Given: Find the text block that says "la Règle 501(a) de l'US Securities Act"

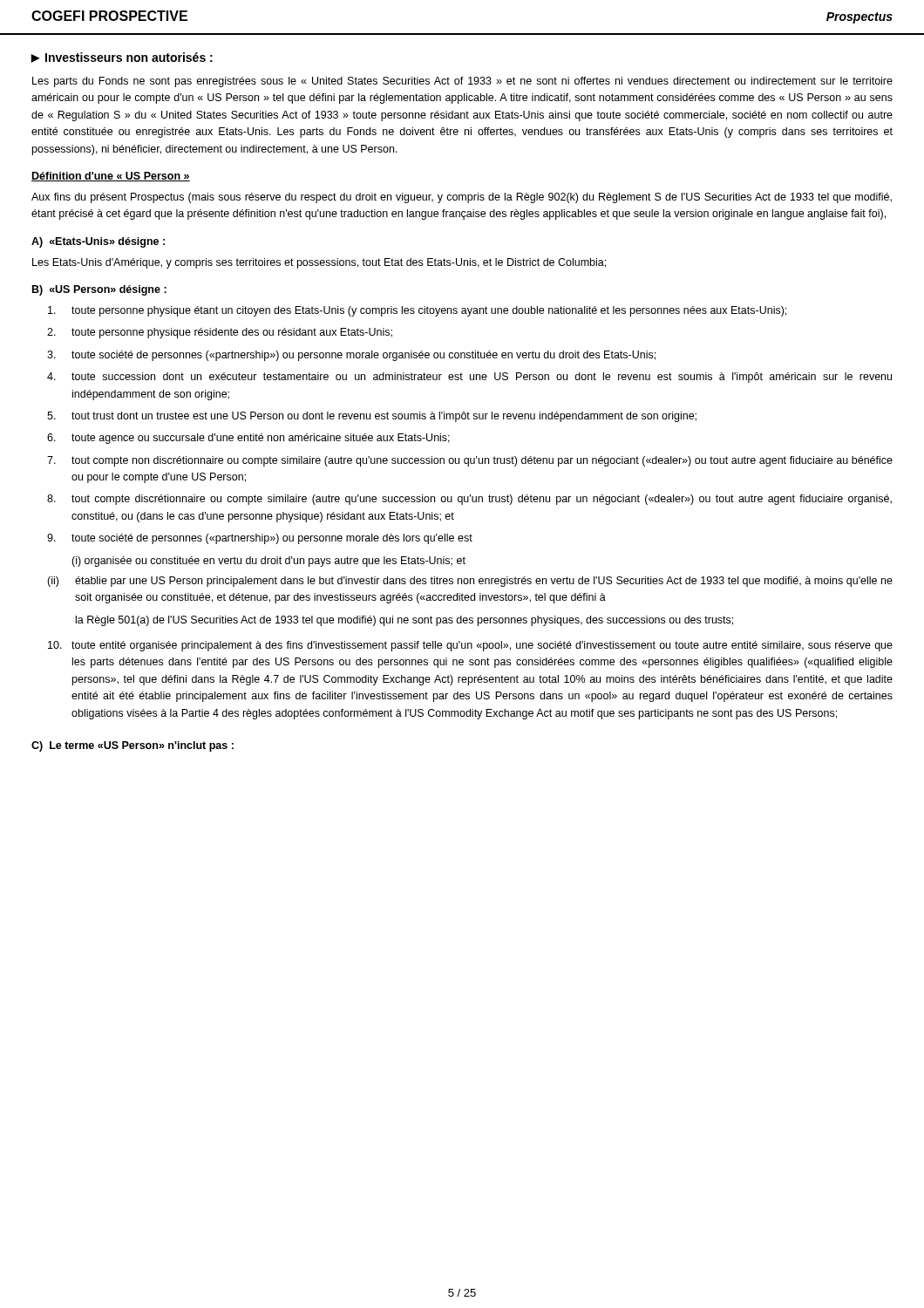Looking at the screenshot, I should click(x=405, y=620).
